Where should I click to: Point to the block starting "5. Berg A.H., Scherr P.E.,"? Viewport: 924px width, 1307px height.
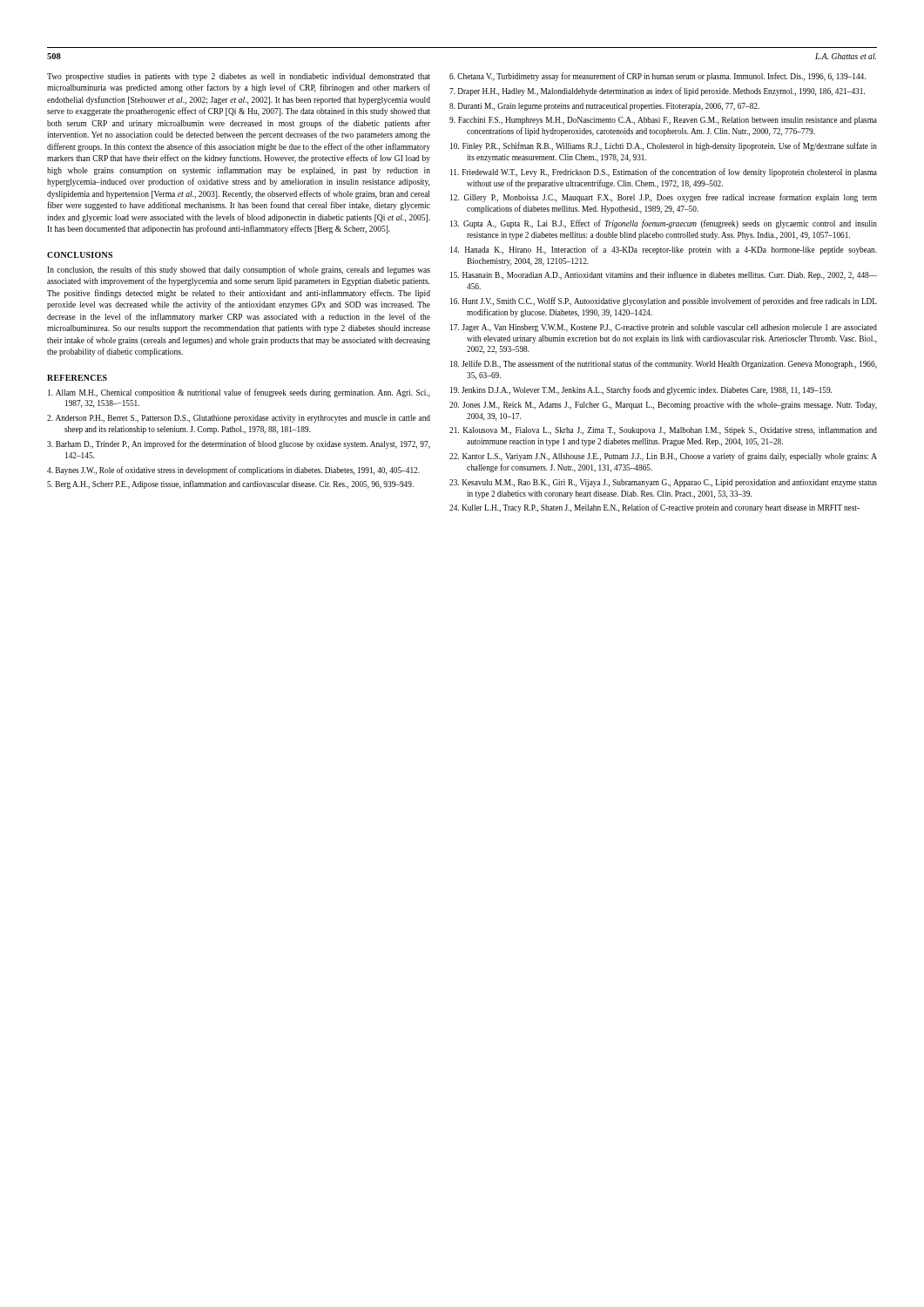(230, 485)
